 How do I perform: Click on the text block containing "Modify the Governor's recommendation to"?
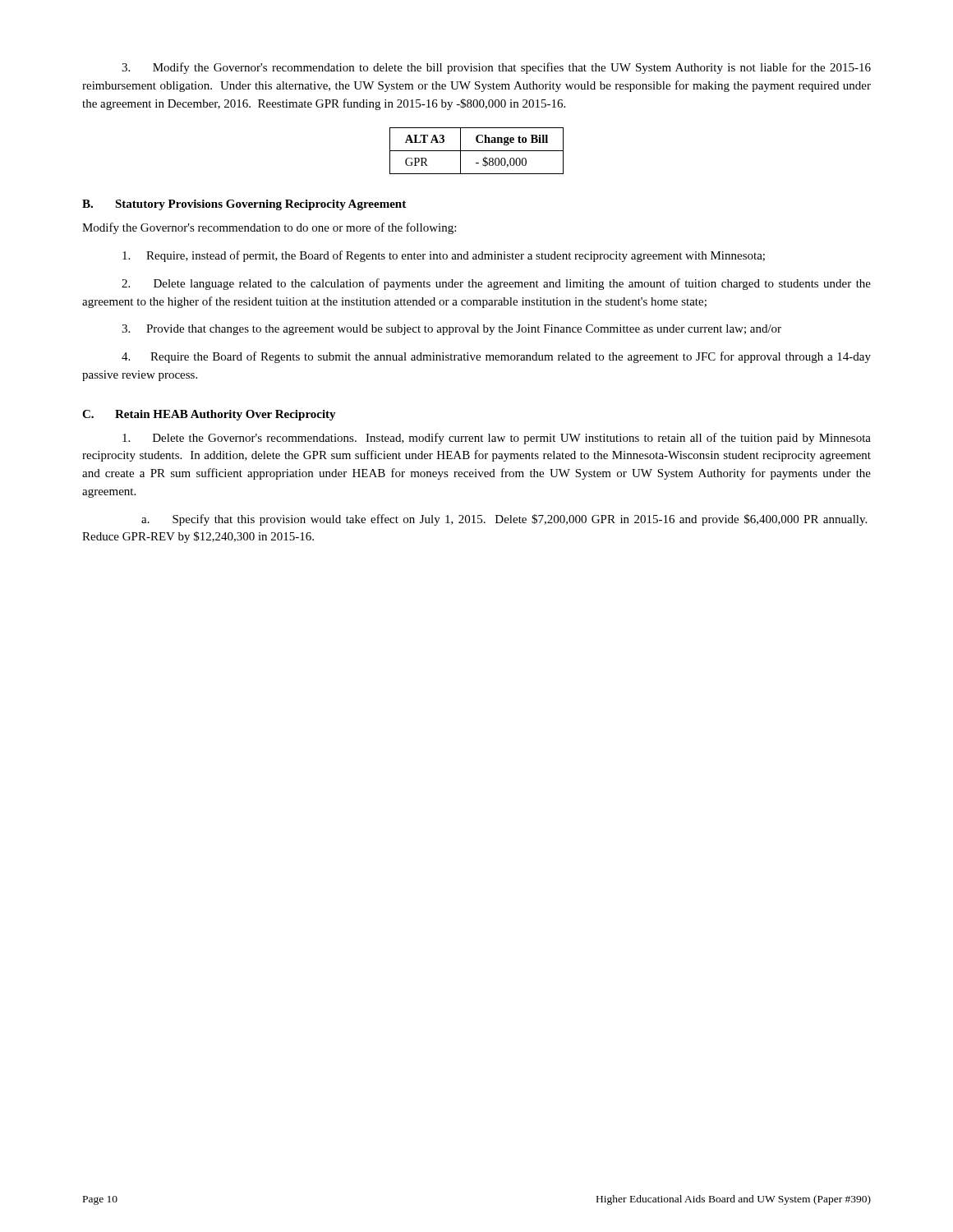(x=269, y=228)
